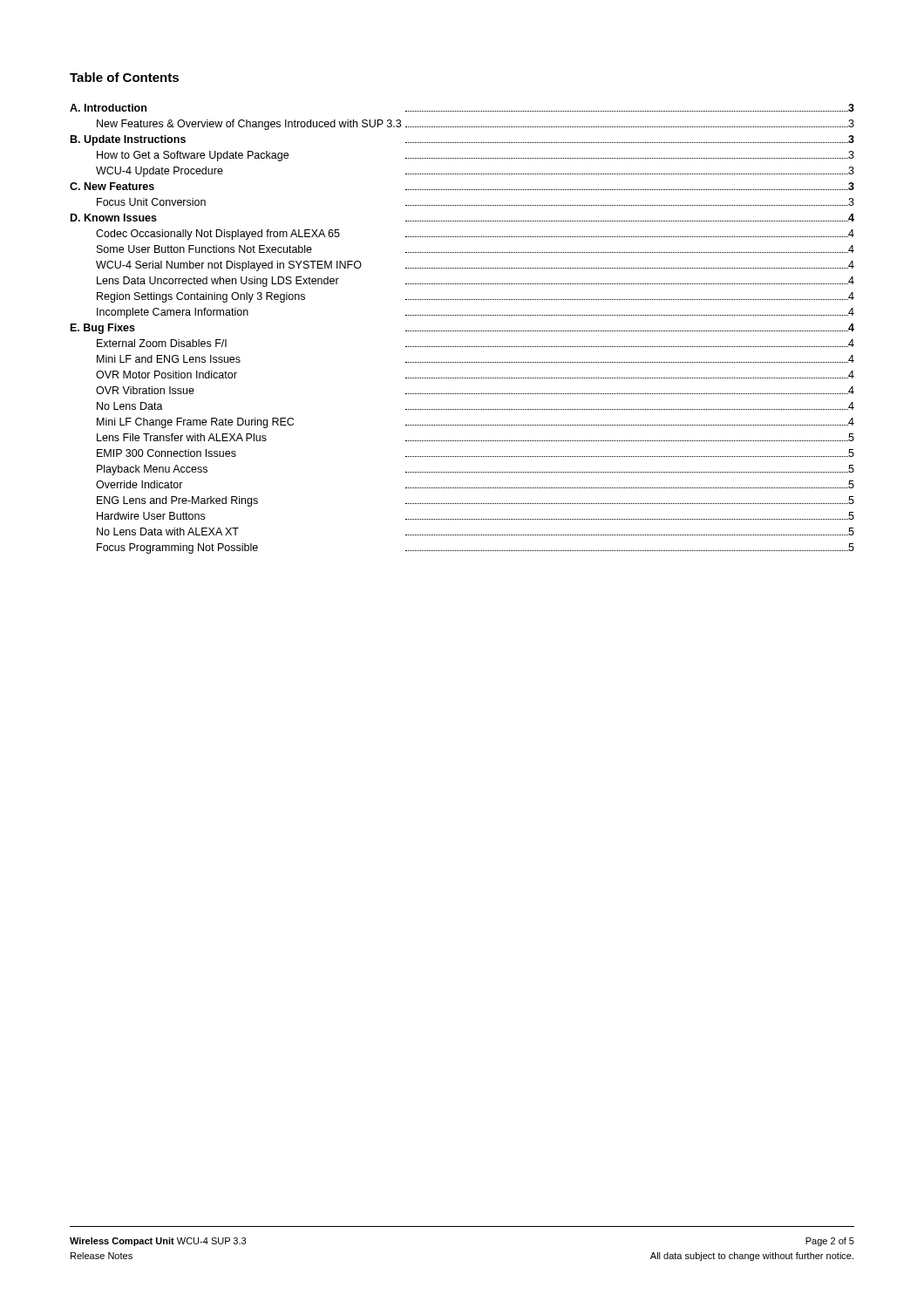
Task: Point to the text starting "Table of Contents"
Action: [x=124, y=77]
